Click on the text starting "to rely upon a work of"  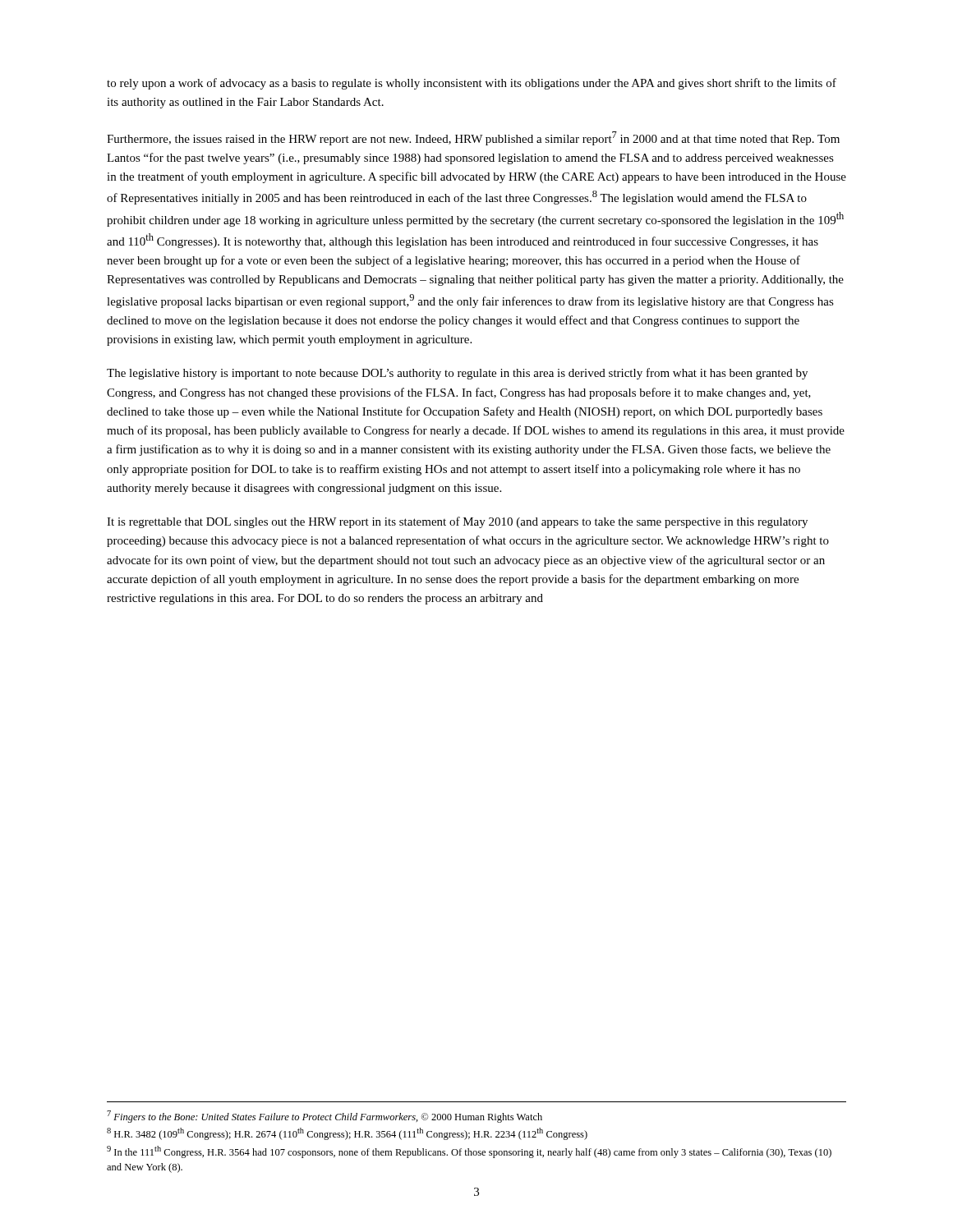tap(471, 93)
